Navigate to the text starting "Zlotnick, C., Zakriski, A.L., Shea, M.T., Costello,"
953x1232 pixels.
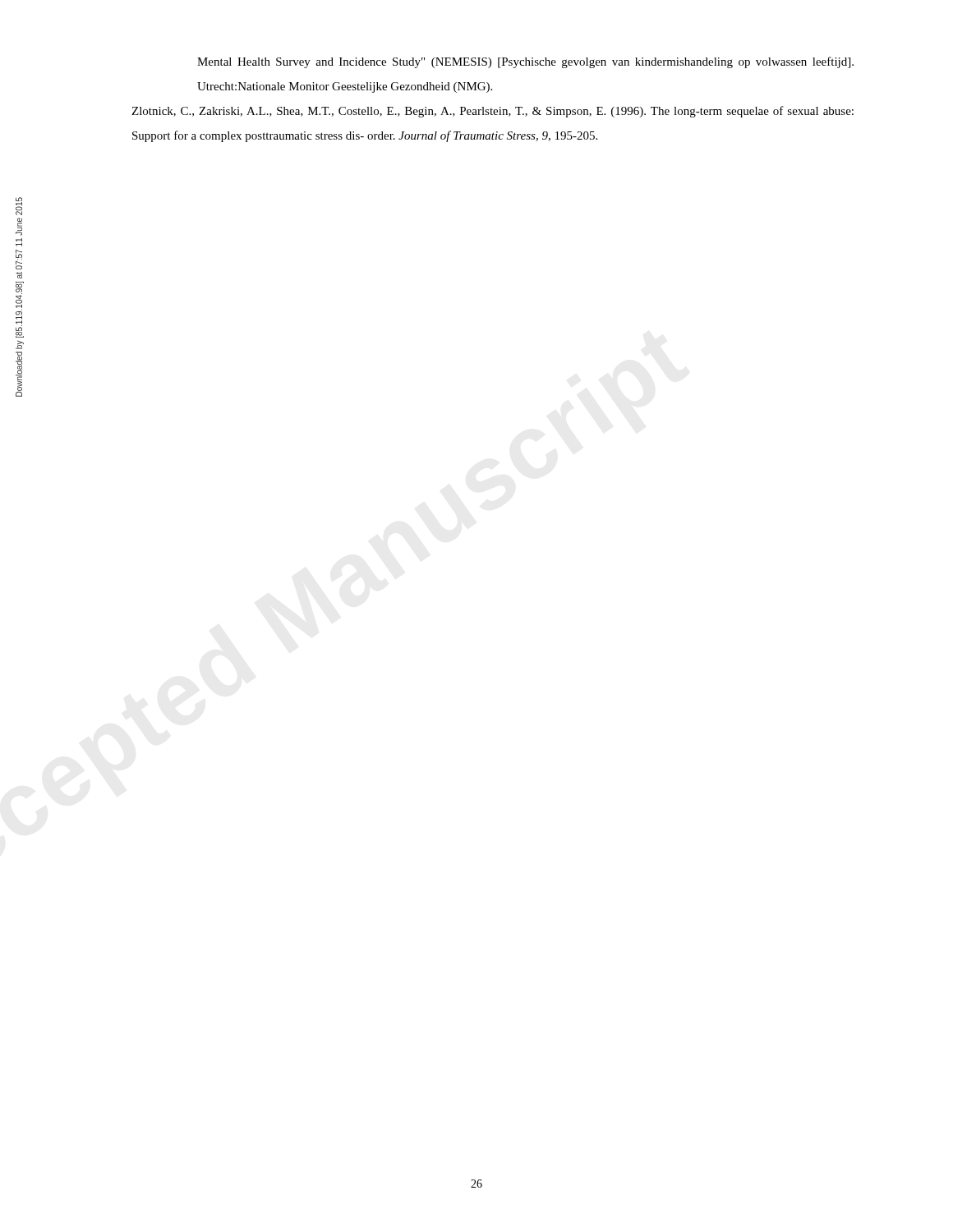click(493, 123)
